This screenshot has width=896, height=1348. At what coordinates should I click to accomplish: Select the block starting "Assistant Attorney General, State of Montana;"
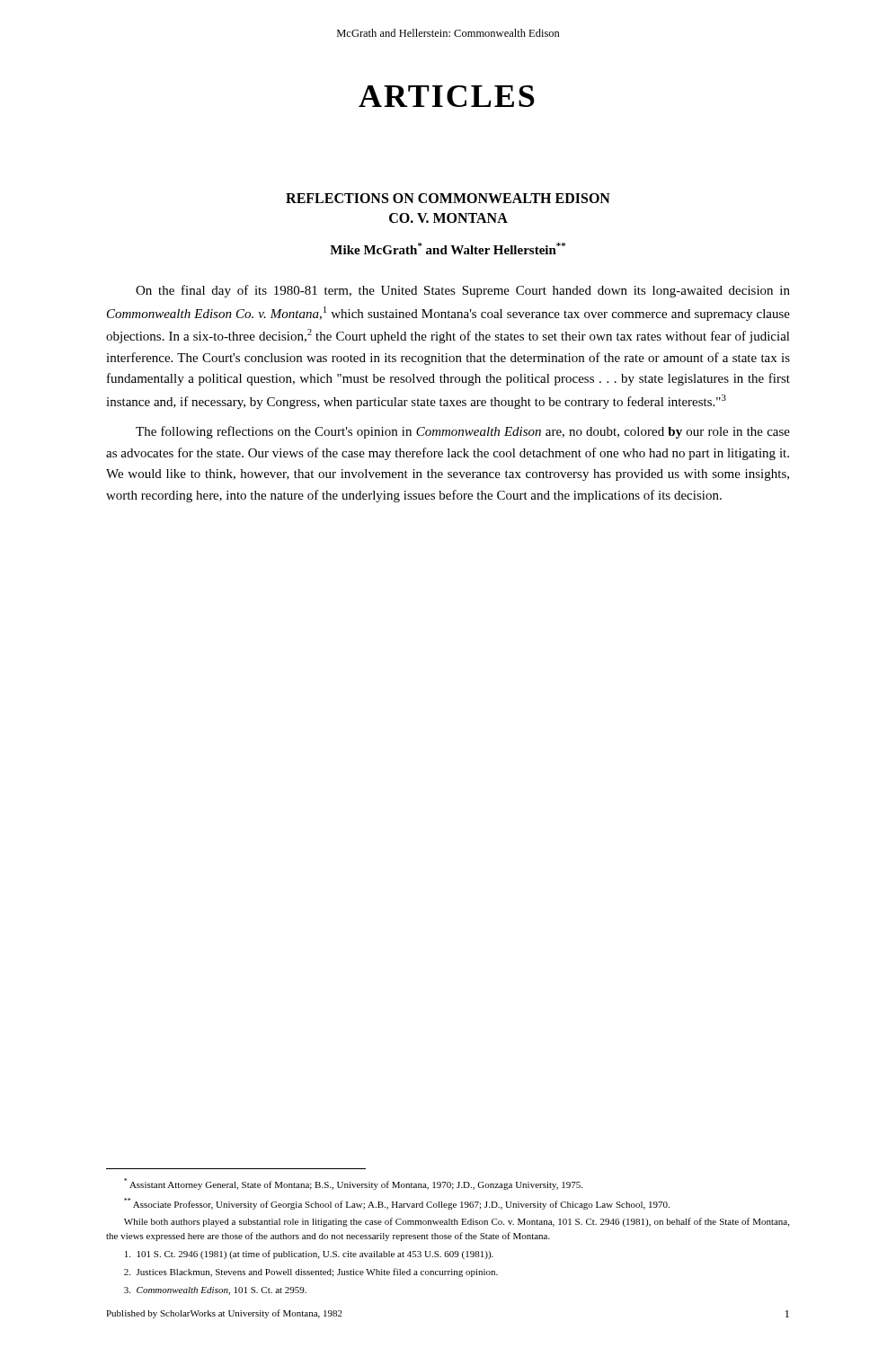(x=448, y=1184)
